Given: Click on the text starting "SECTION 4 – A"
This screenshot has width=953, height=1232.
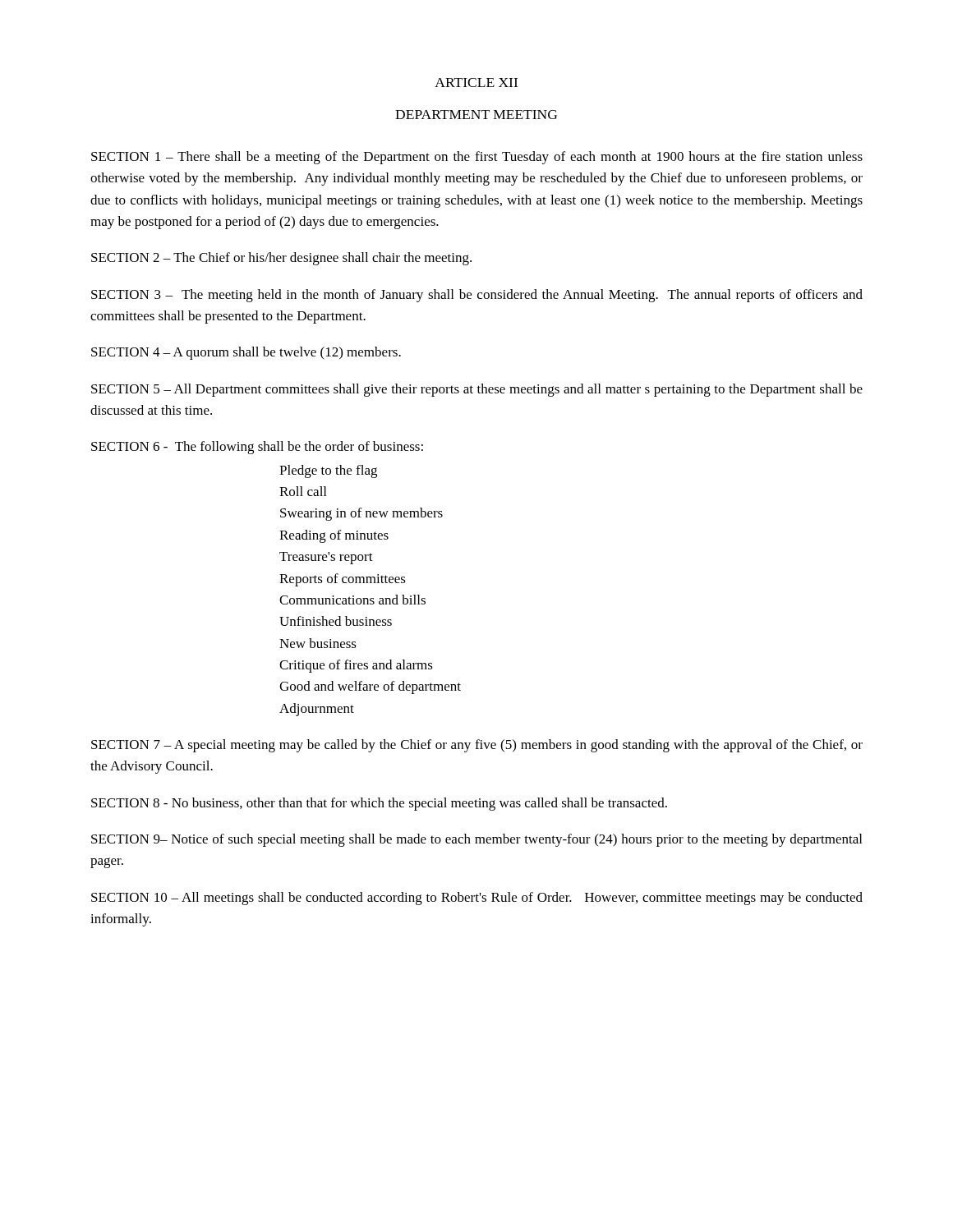Looking at the screenshot, I should click(246, 352).
